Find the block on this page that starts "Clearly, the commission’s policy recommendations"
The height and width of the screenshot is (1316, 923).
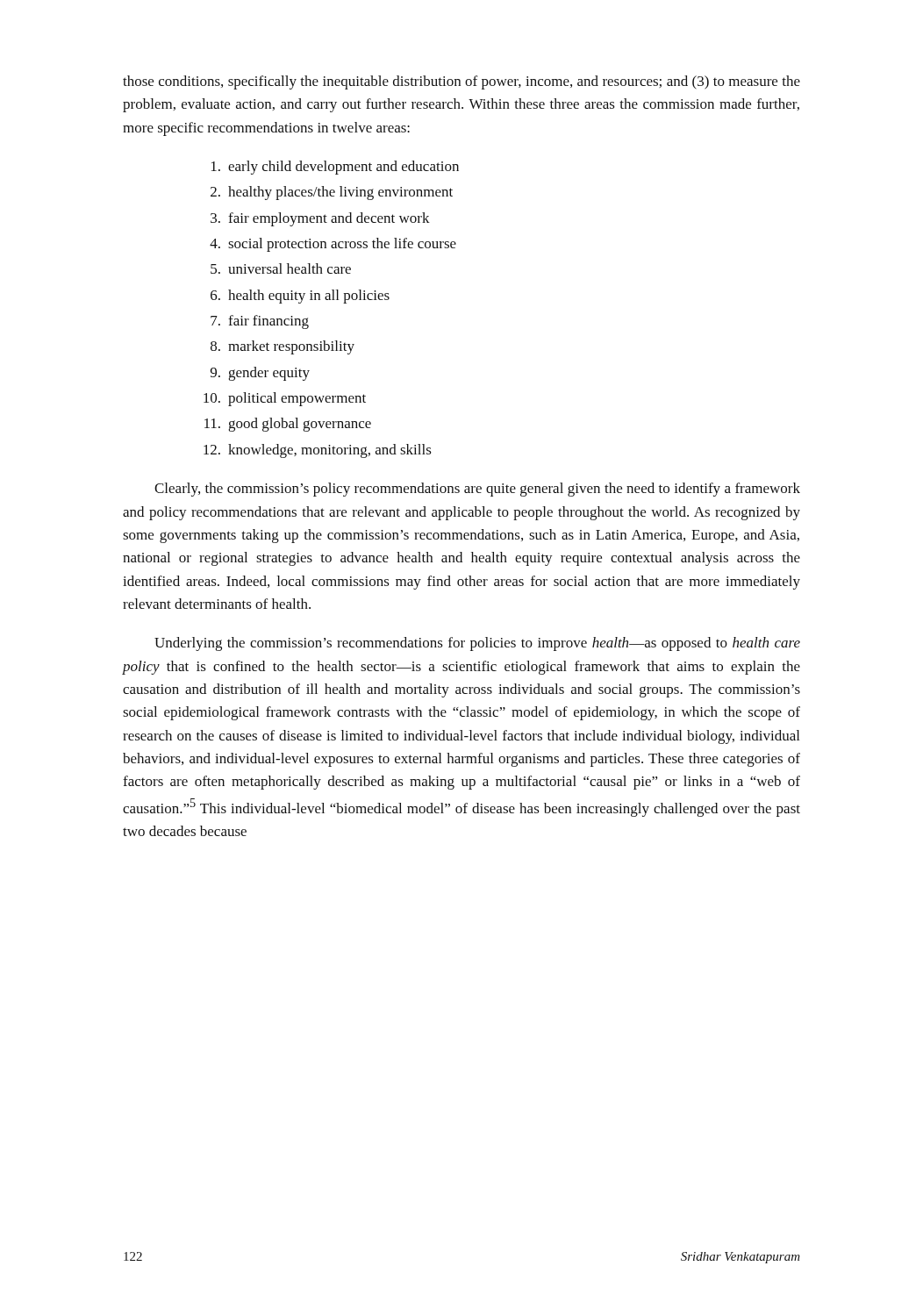click(462, 546)
